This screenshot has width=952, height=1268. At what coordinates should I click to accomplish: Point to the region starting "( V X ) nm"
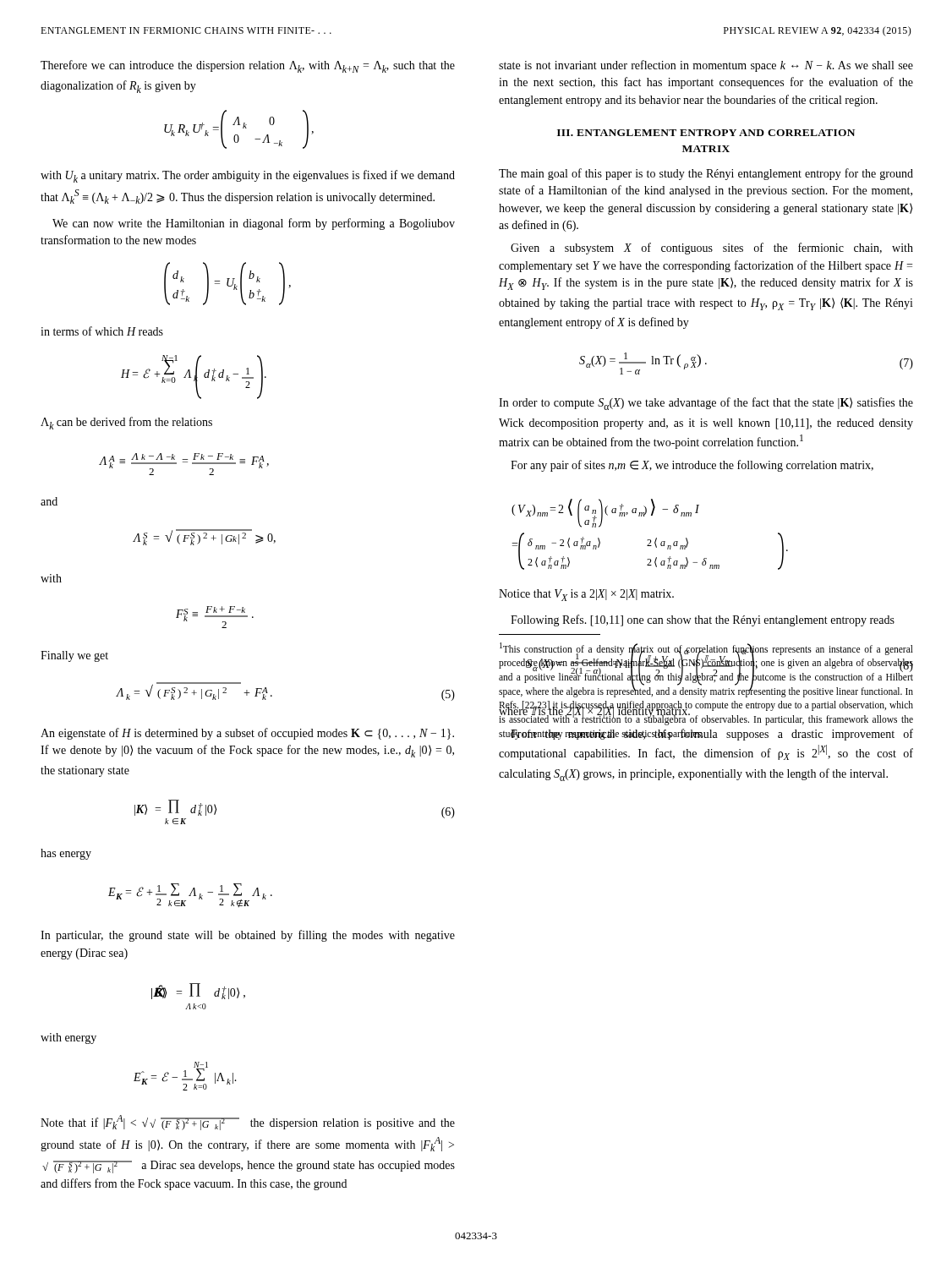point(706,528)
